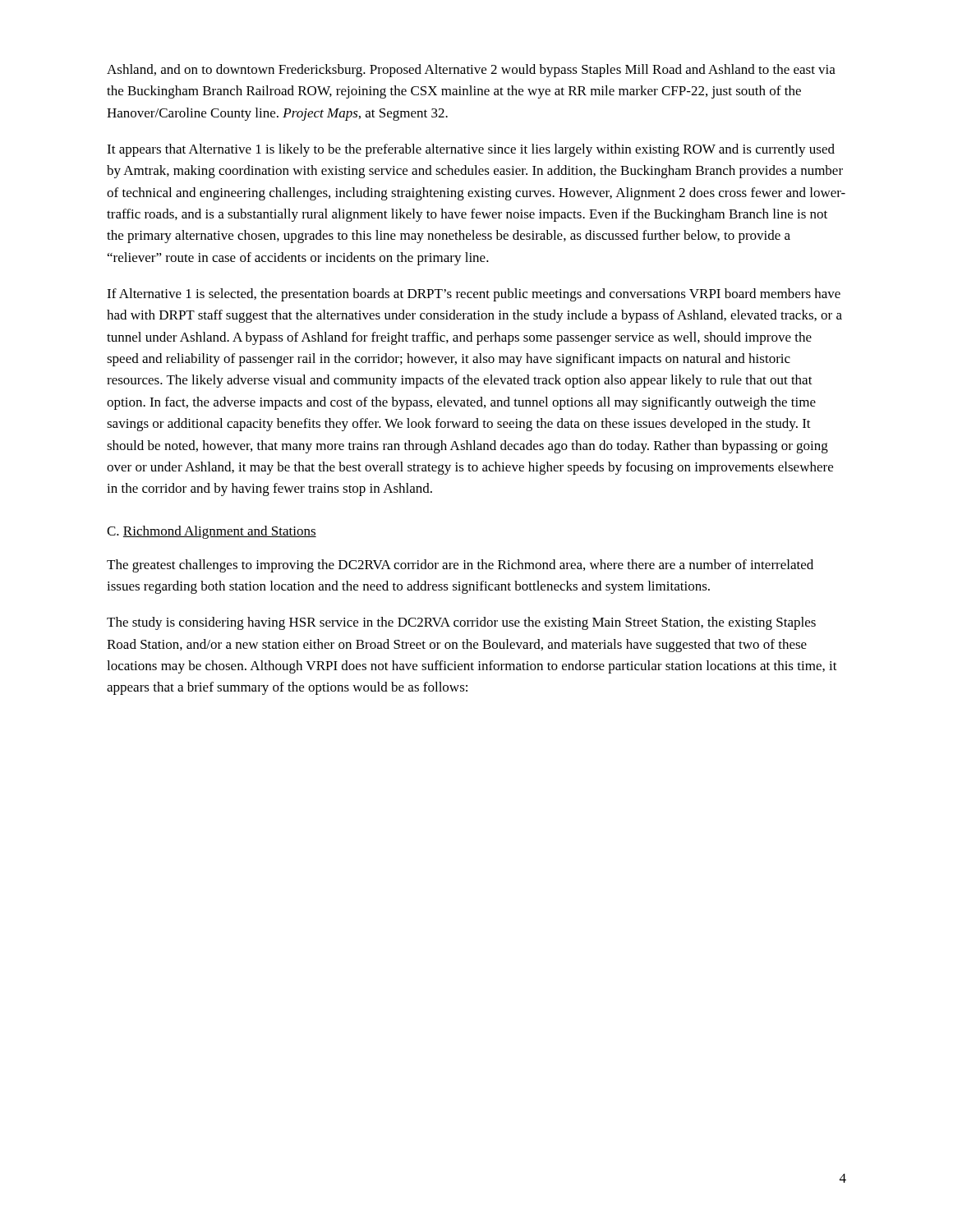Point to the text starting "It appears that"
Image resolution: width=953 pixels, height=1232 pixels.
tap(476, 204)
